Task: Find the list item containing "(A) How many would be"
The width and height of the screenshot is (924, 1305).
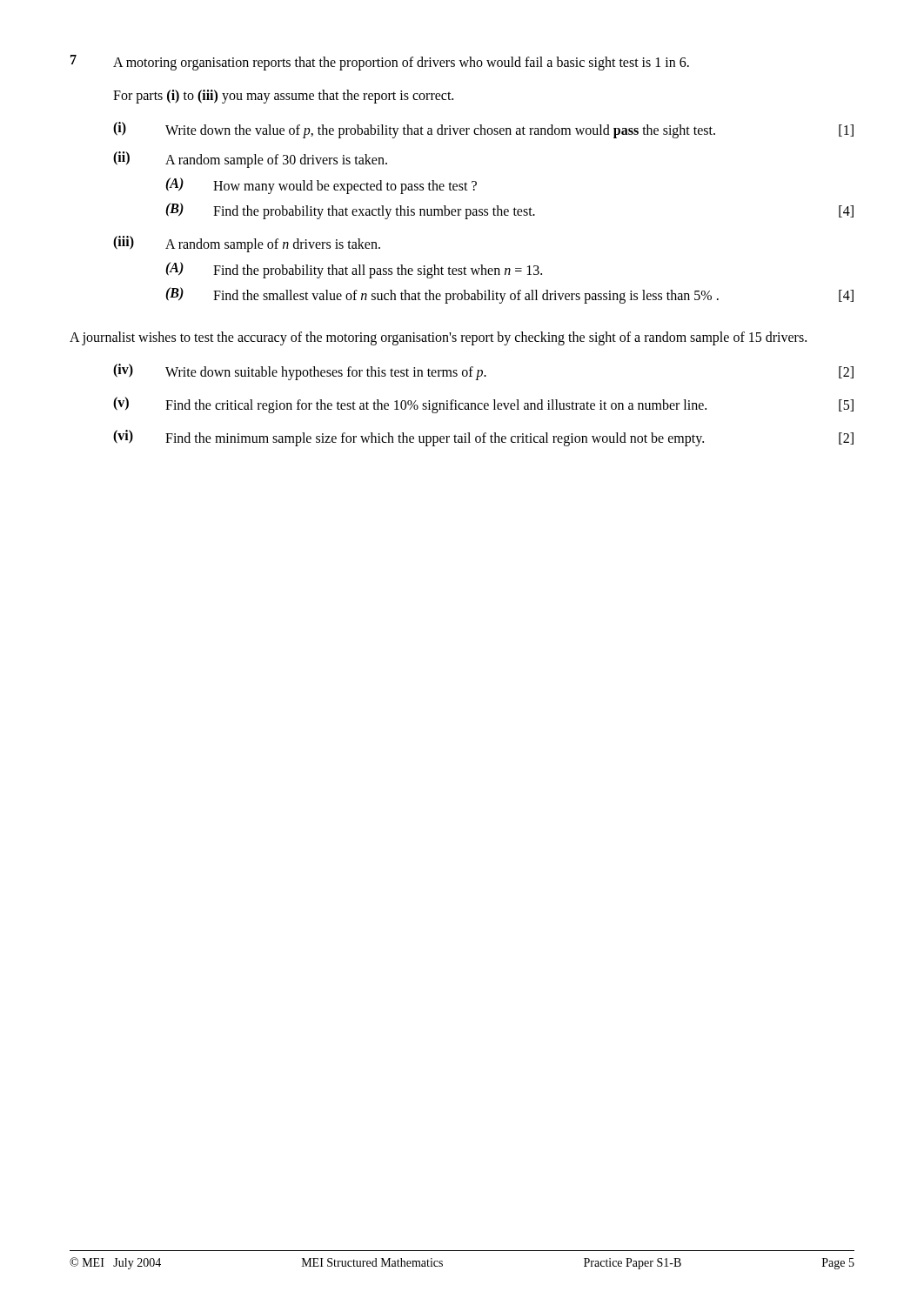Action: point(321,186)
